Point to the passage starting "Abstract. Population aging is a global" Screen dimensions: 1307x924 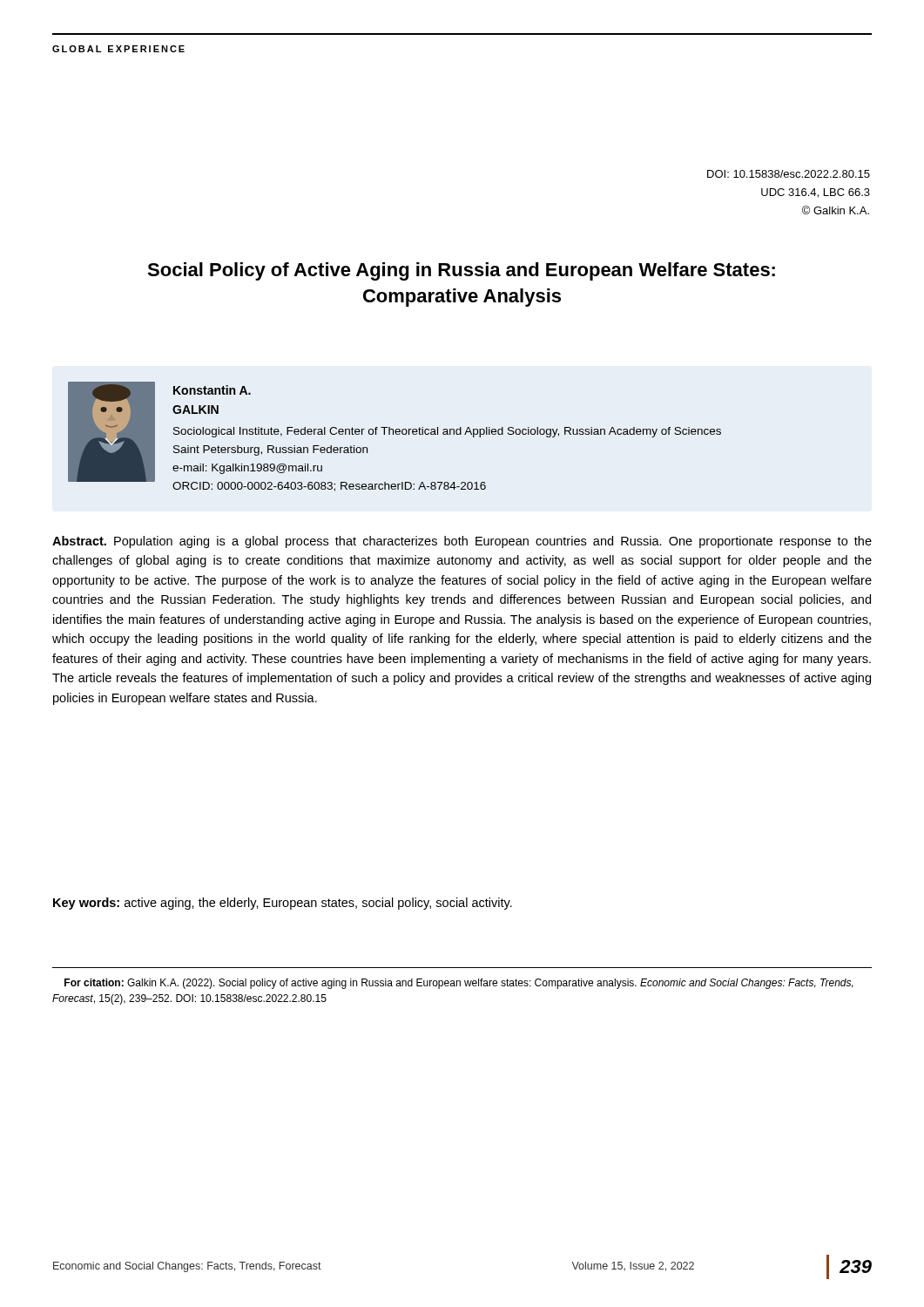coord(462,620)
